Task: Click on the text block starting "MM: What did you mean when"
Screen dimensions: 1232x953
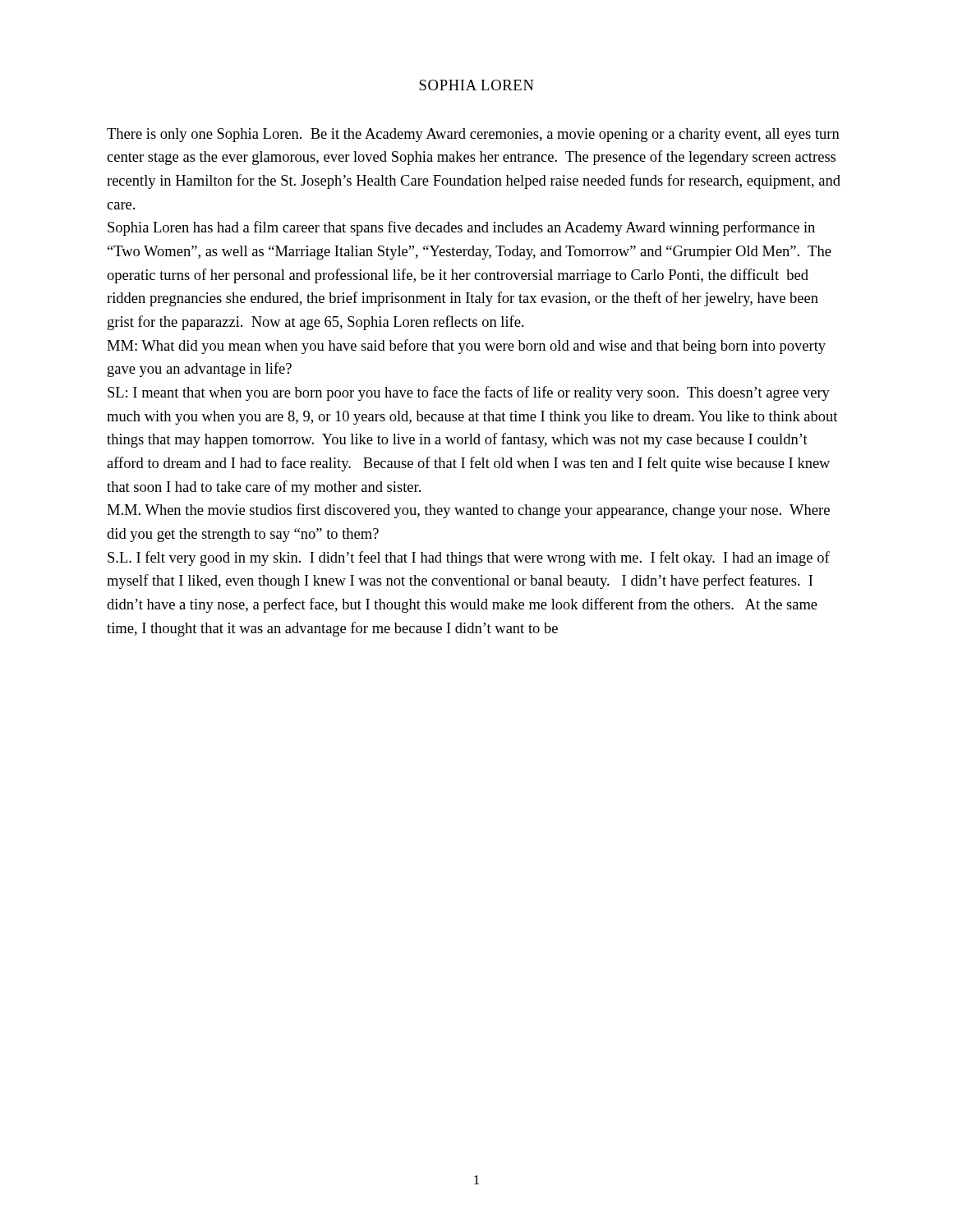Action: [x=466, y=357]
